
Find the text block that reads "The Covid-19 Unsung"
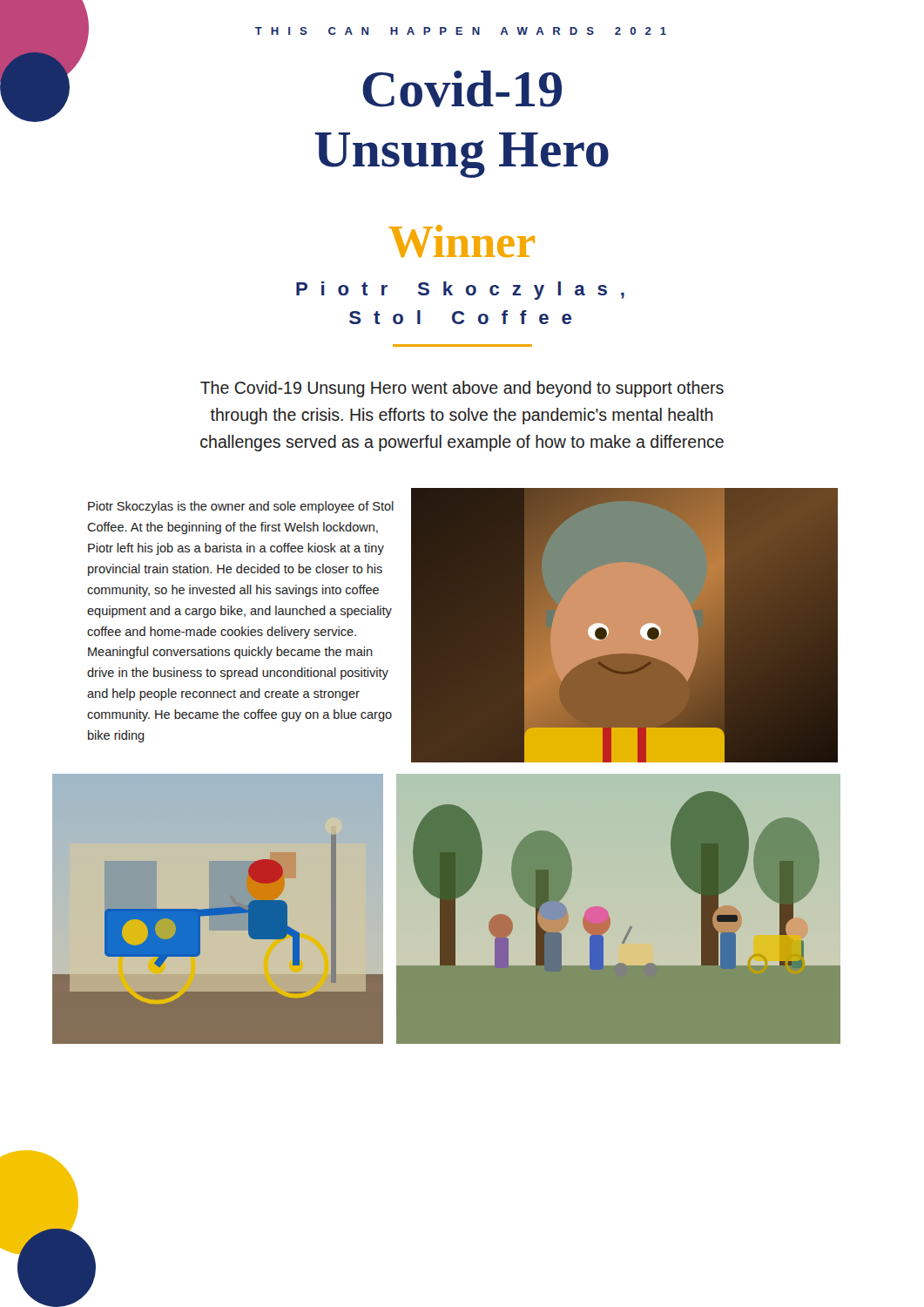(x=462, y=415)
